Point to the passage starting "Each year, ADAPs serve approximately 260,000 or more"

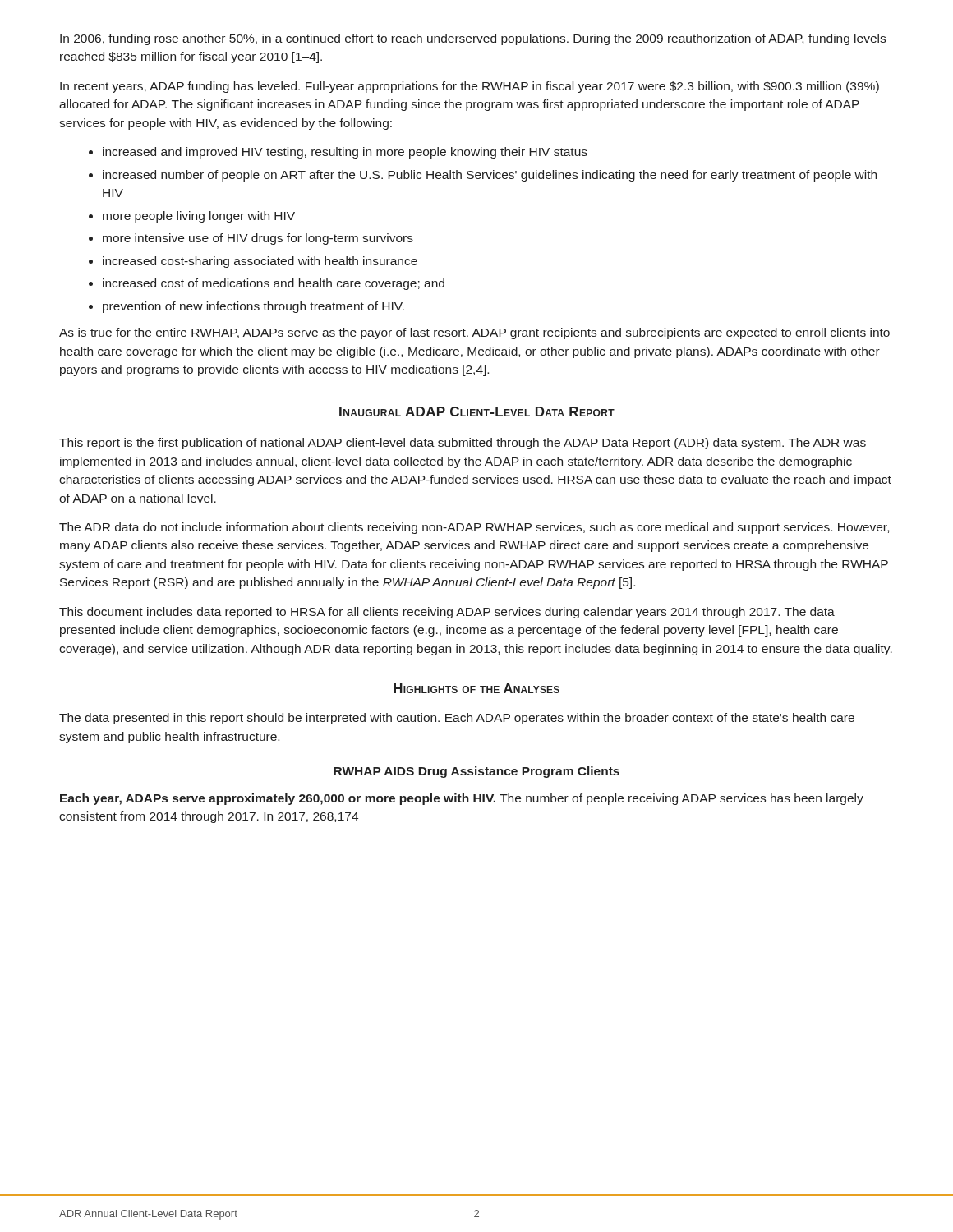click(461, 807)
